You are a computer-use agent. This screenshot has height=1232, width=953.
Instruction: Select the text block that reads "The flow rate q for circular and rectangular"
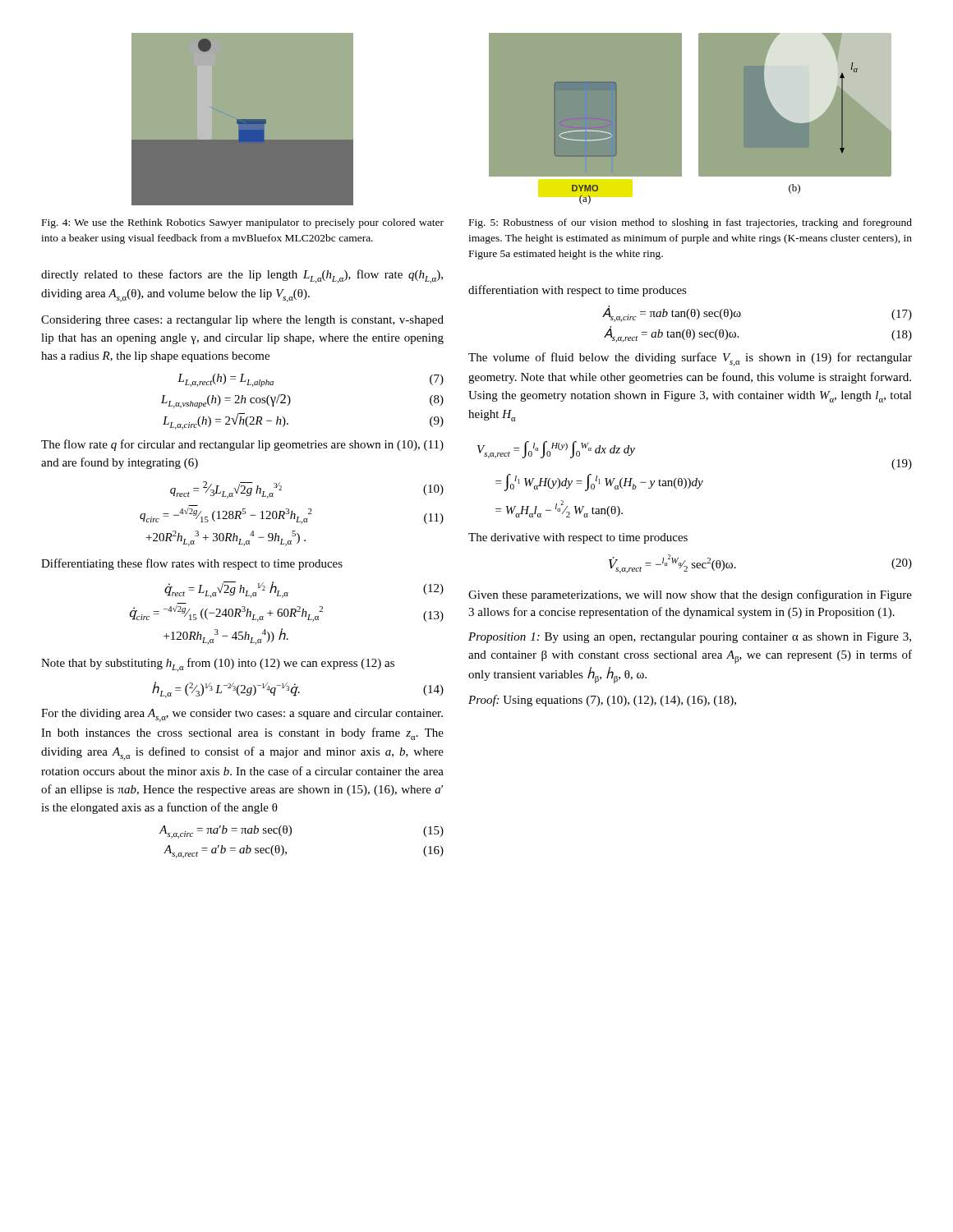coord(242,453)
